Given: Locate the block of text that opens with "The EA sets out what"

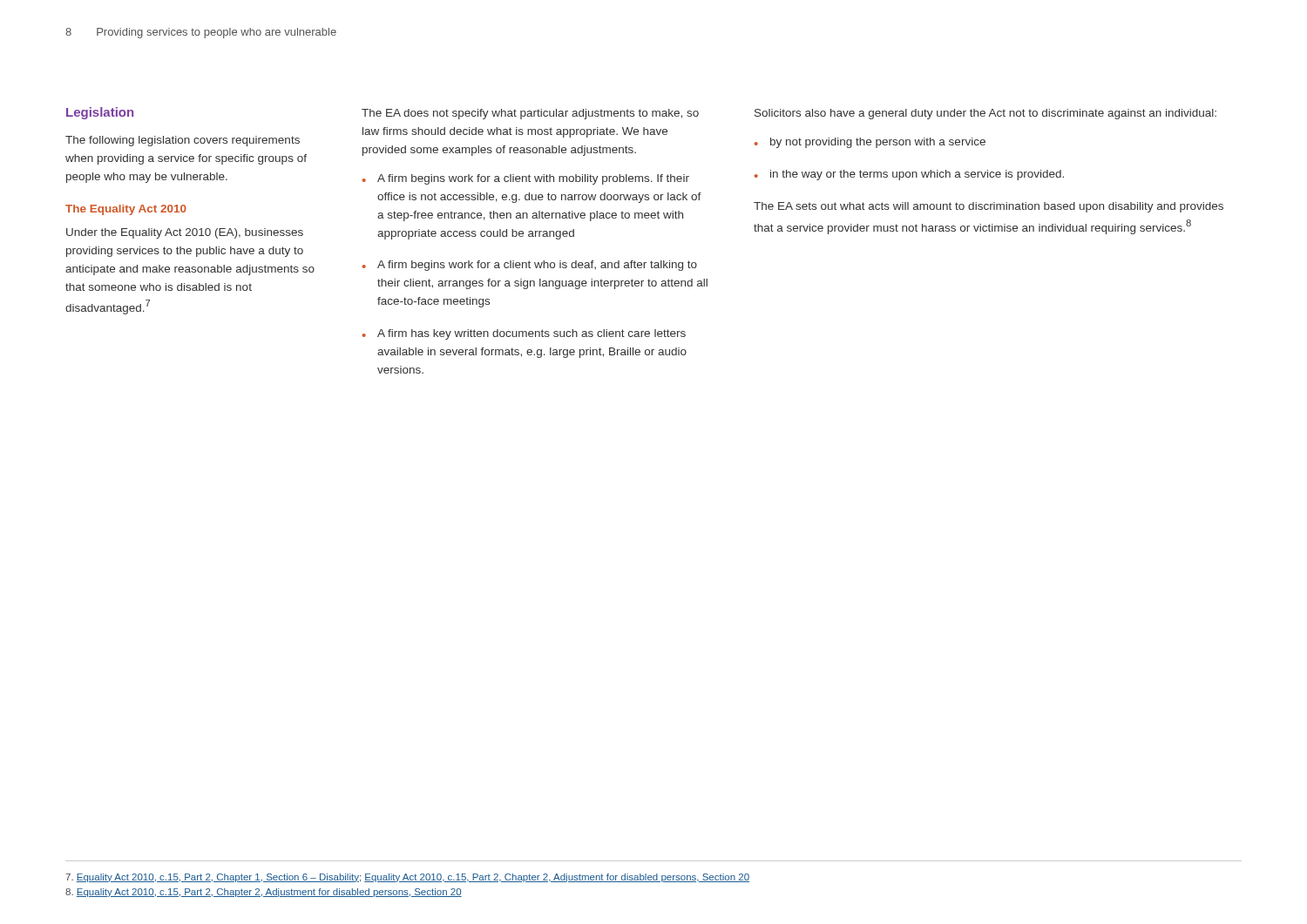Looking at the screenshot, I should pos(989,216).
